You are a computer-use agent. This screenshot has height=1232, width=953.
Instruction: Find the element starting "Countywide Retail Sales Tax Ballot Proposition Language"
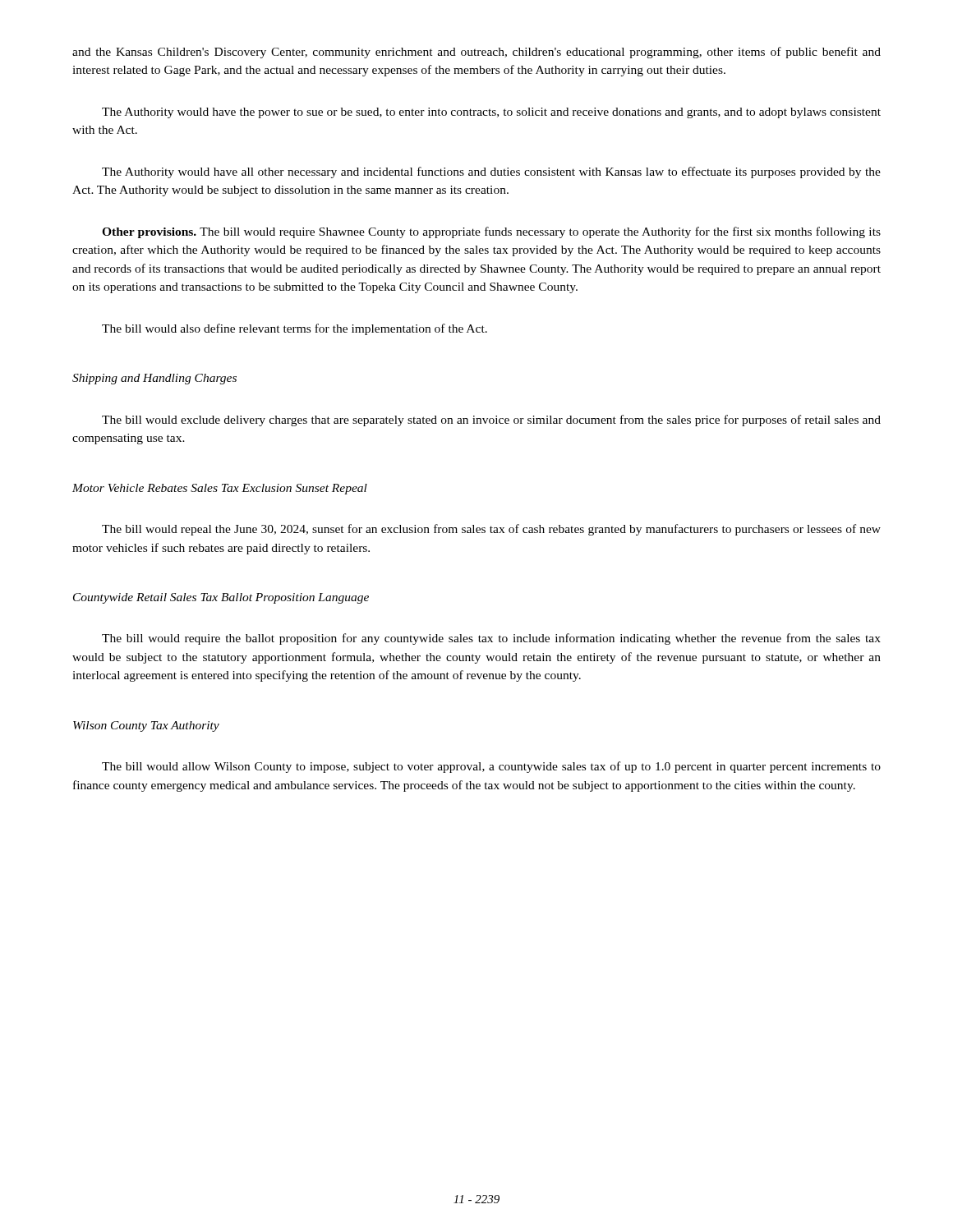click(x=221, y=598)
